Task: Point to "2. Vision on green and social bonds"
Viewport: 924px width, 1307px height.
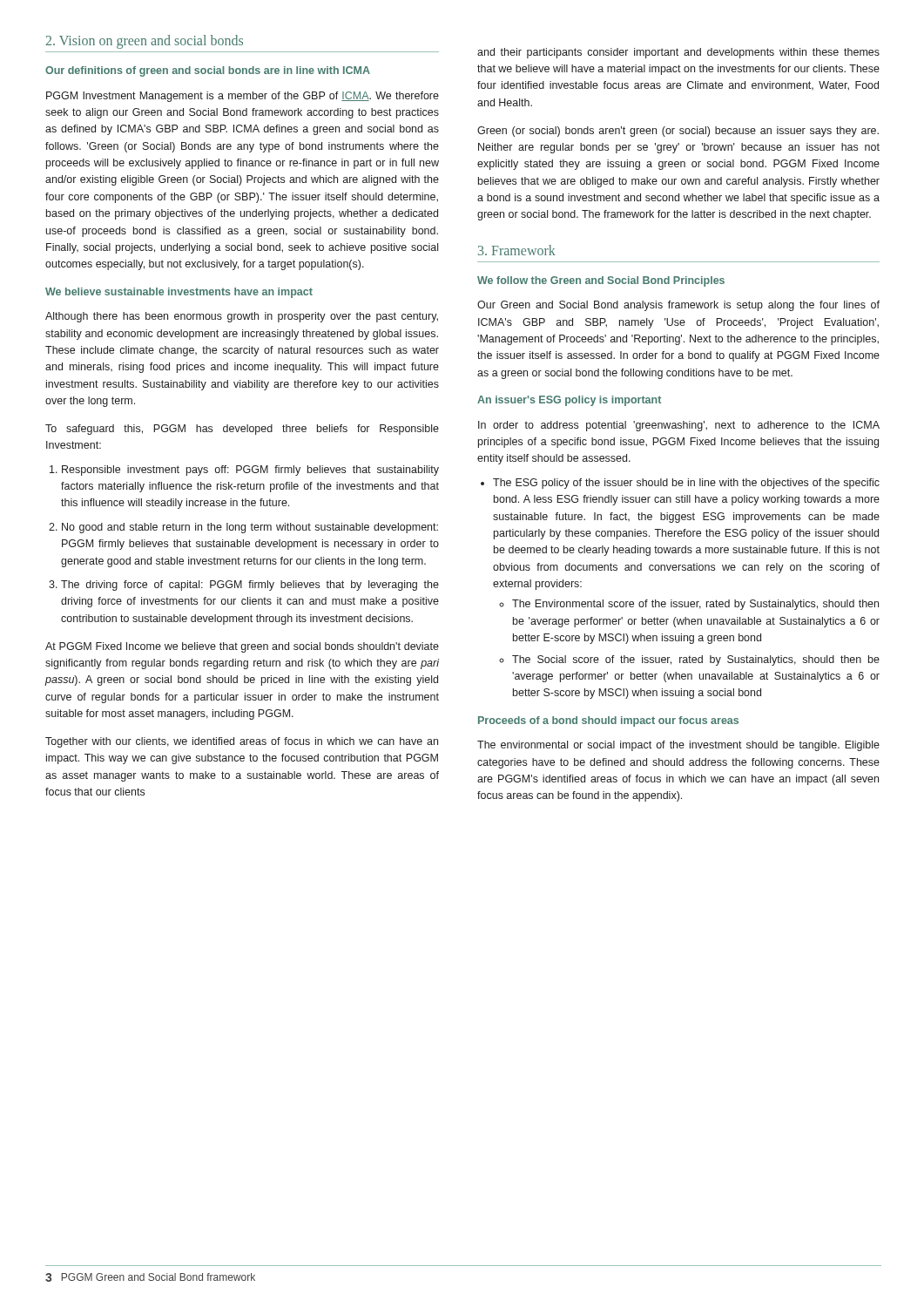Action: tap(242, 43)
